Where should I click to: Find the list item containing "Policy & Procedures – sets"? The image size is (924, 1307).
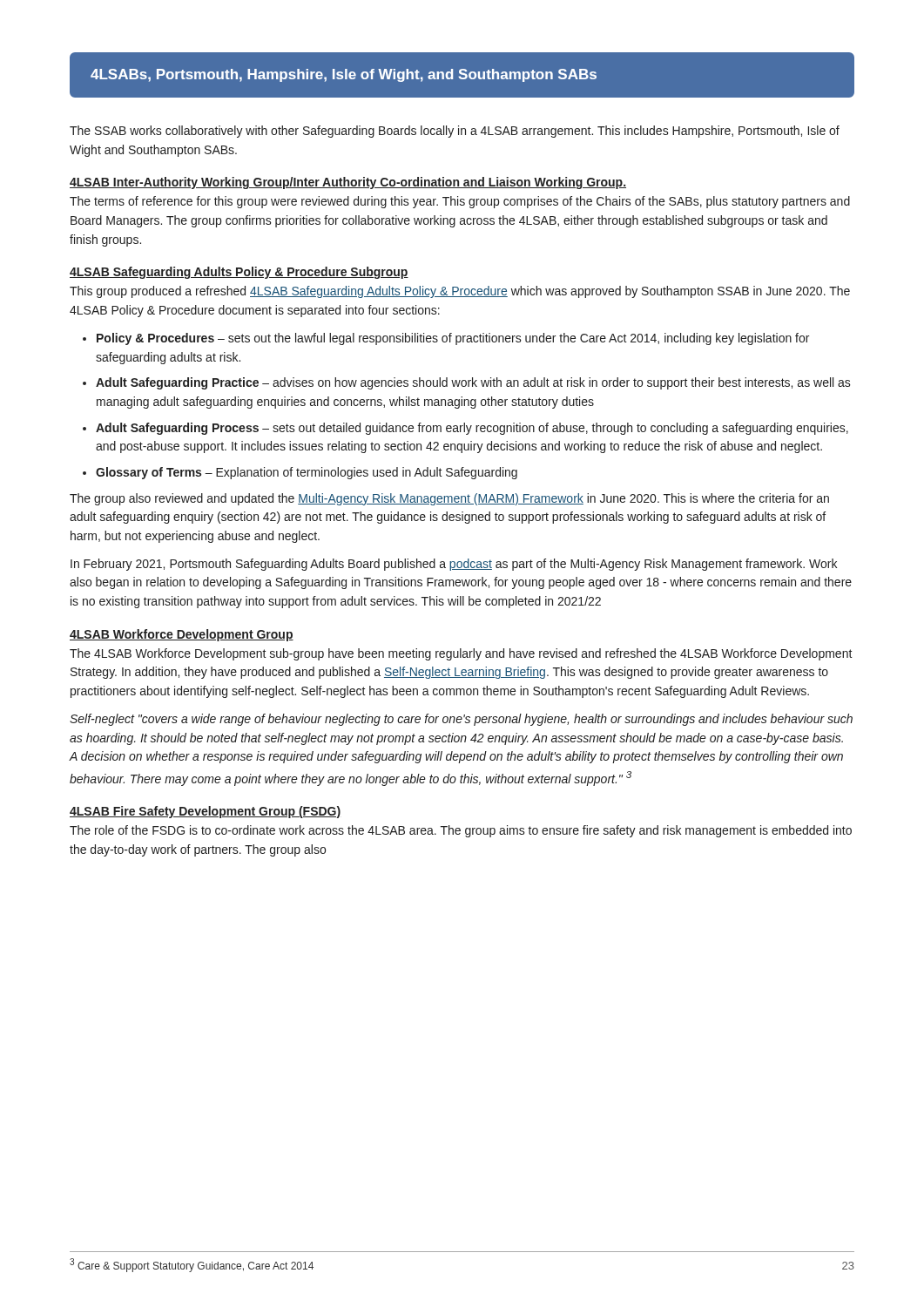[x=453, y=347]
